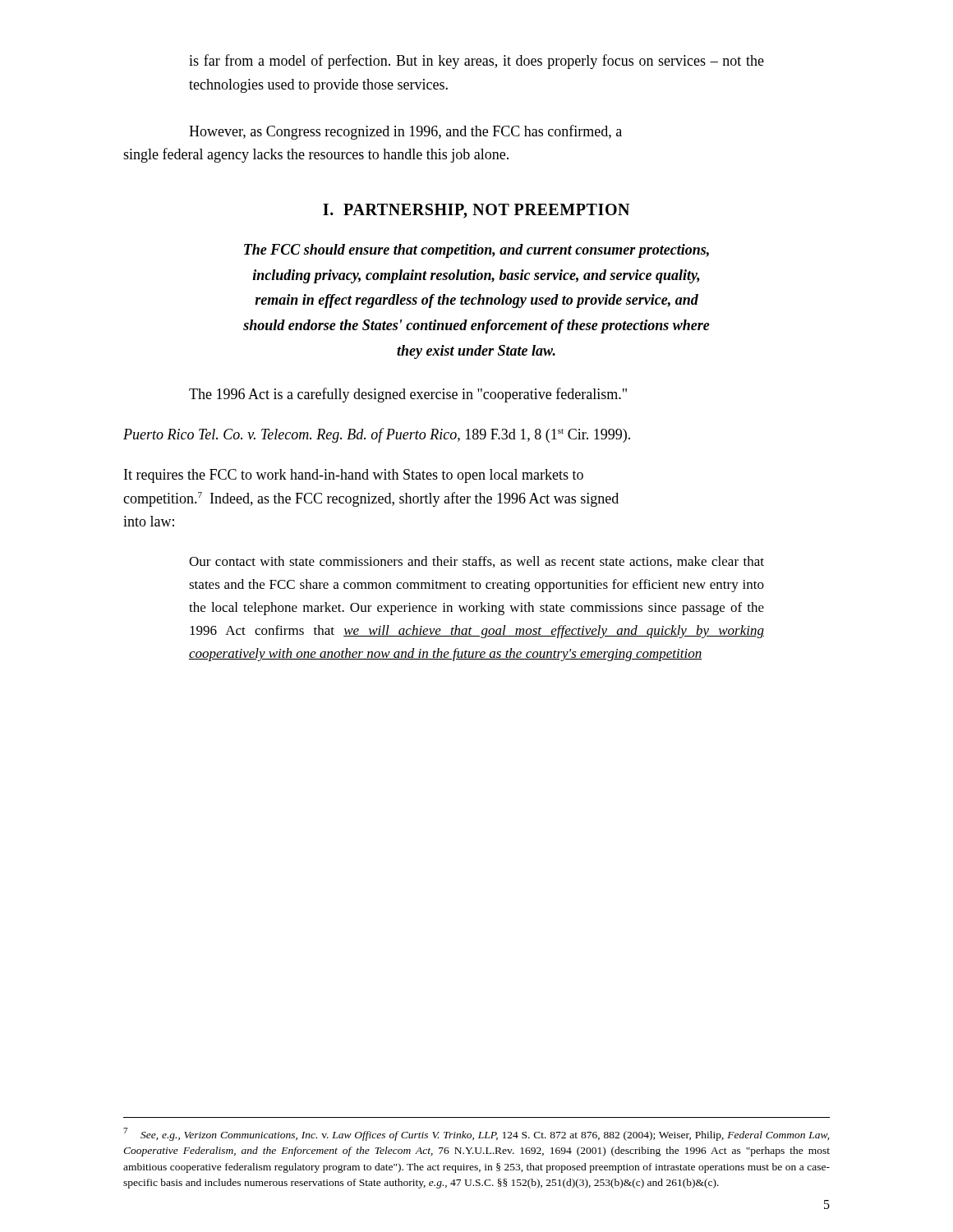Navigate to the block starting "Our contact with state commissioners and their"
Viewport: 953px width, 1232px height.
tap(476, 608)
